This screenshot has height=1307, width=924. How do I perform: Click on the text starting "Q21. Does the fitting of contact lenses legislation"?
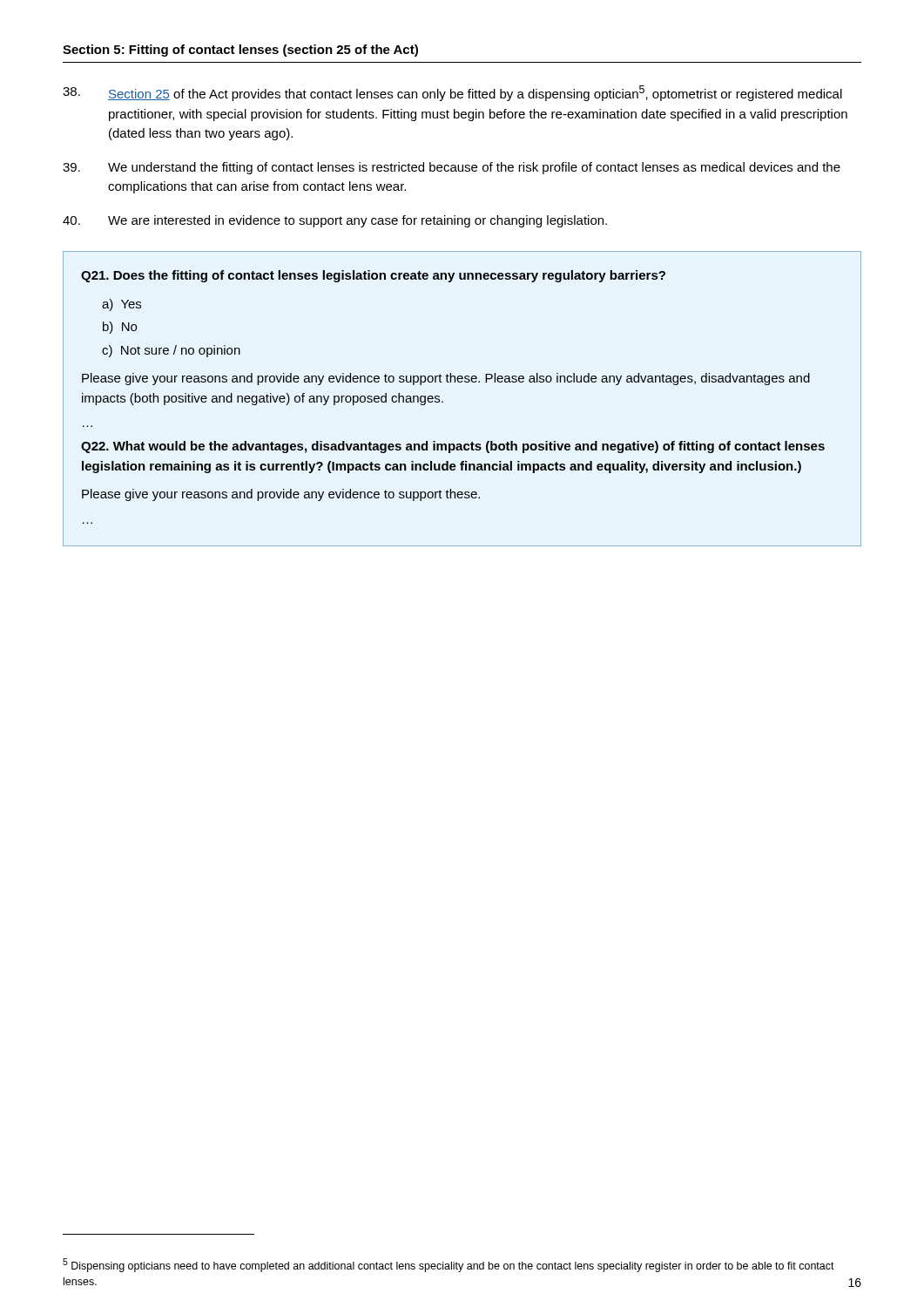pos(373,276)
